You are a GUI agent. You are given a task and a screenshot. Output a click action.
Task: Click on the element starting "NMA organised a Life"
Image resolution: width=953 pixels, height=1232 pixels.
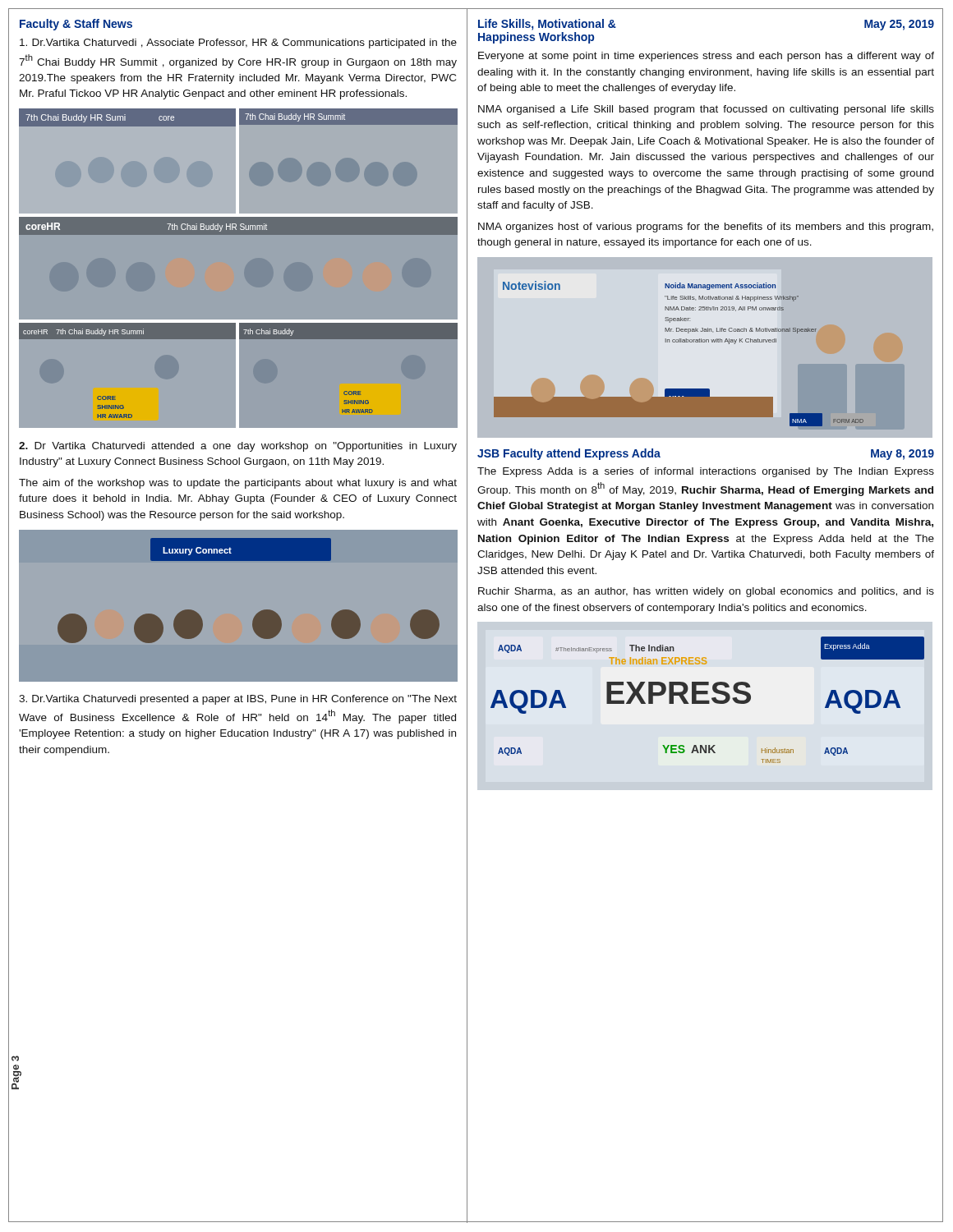click(706, 157)
